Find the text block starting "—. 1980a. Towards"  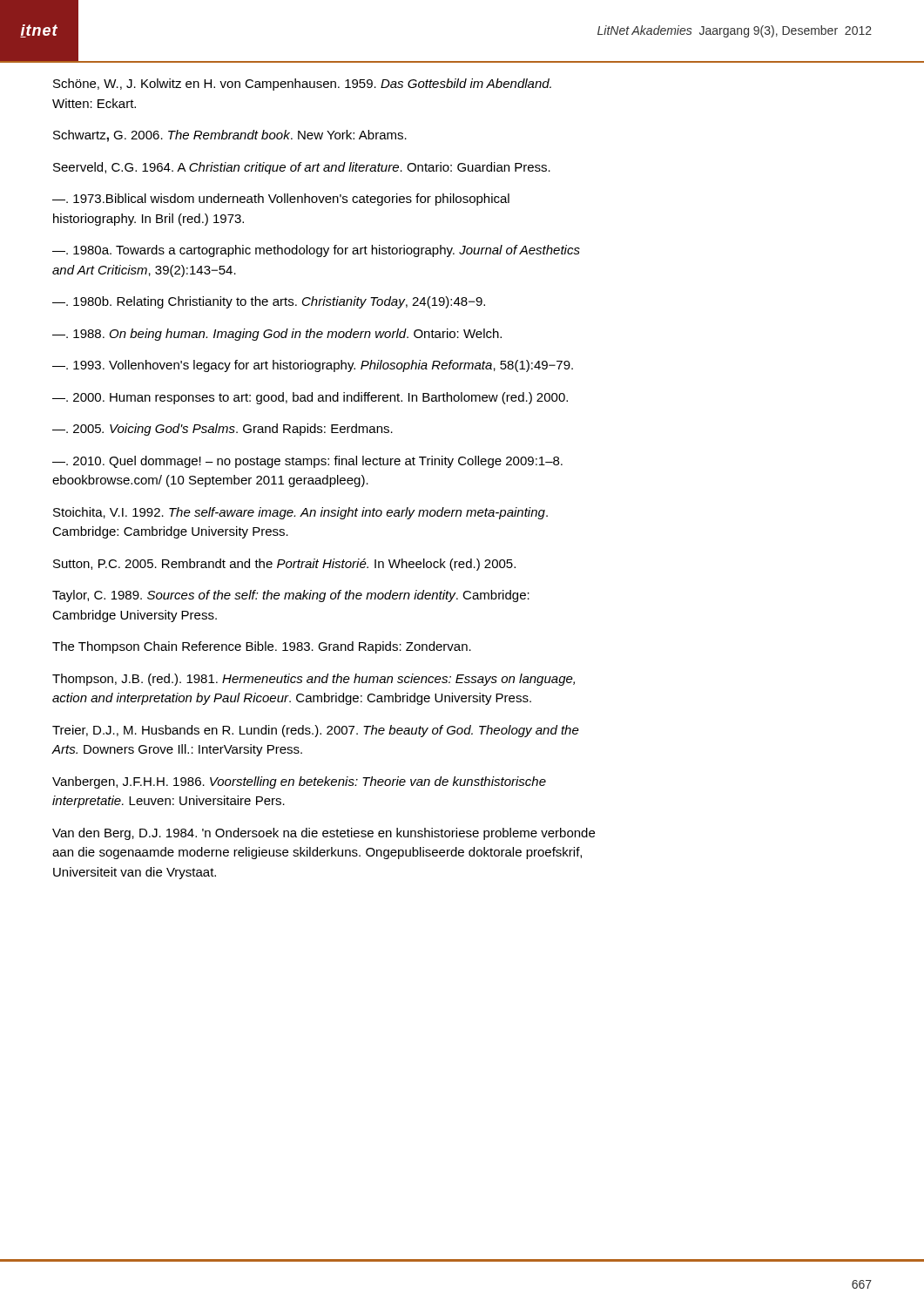(x=316, y=259)
